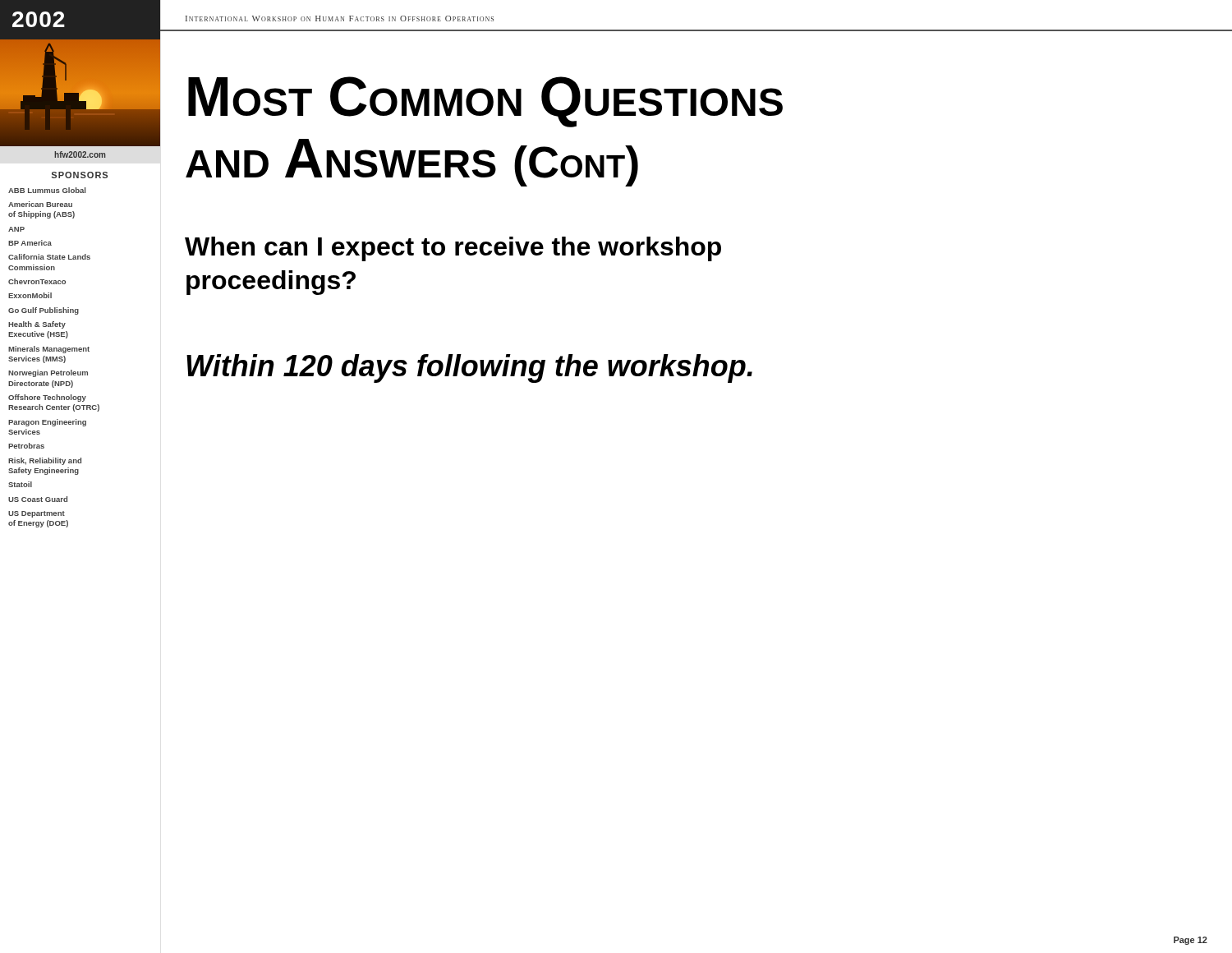The image size is (1232, 953).
Task: Select the passage starting "Most Common Questionsand Answers (Cont)"
Action: point(484,127)
